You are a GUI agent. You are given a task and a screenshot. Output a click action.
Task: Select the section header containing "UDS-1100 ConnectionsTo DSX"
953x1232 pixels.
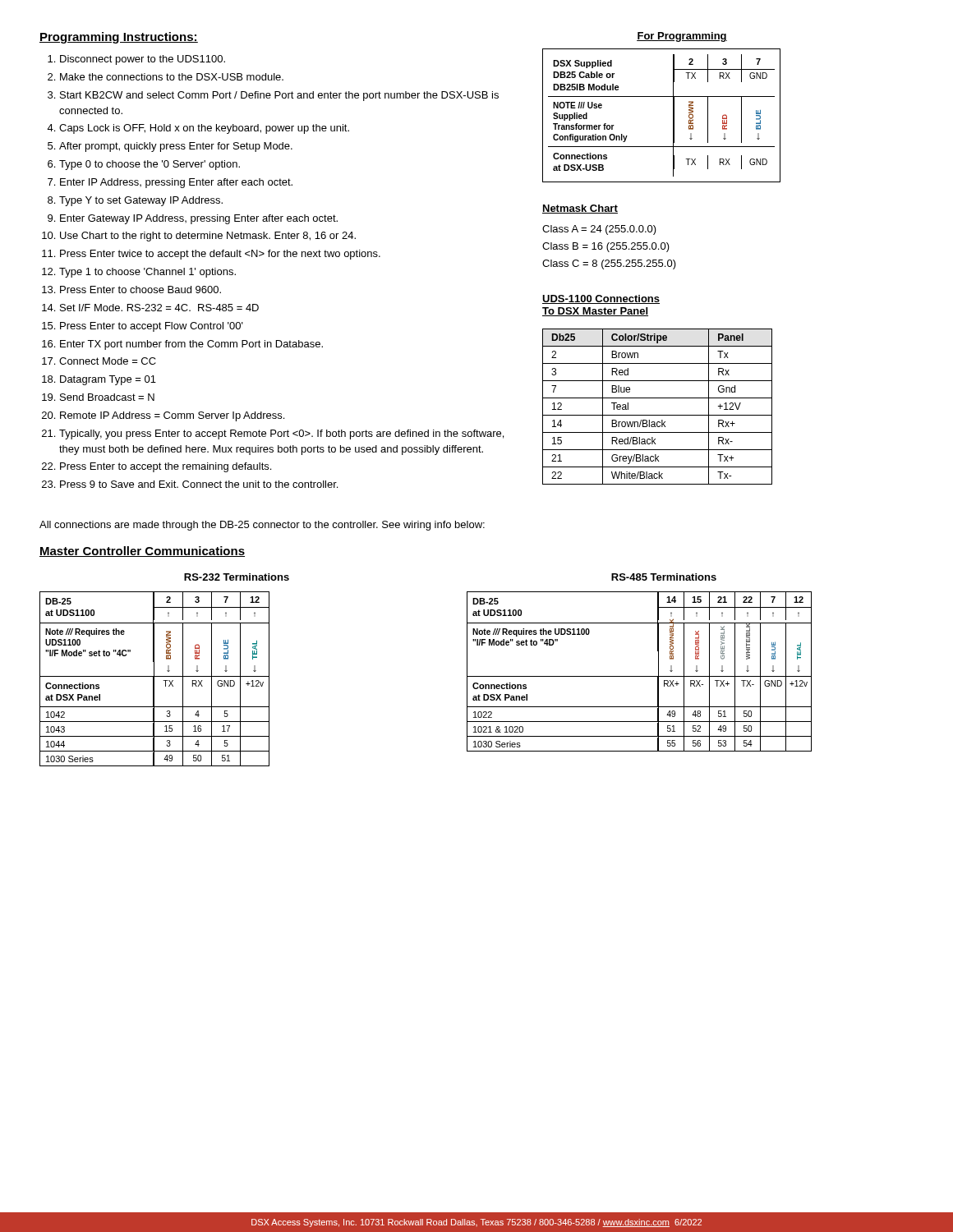pos(601,305)
